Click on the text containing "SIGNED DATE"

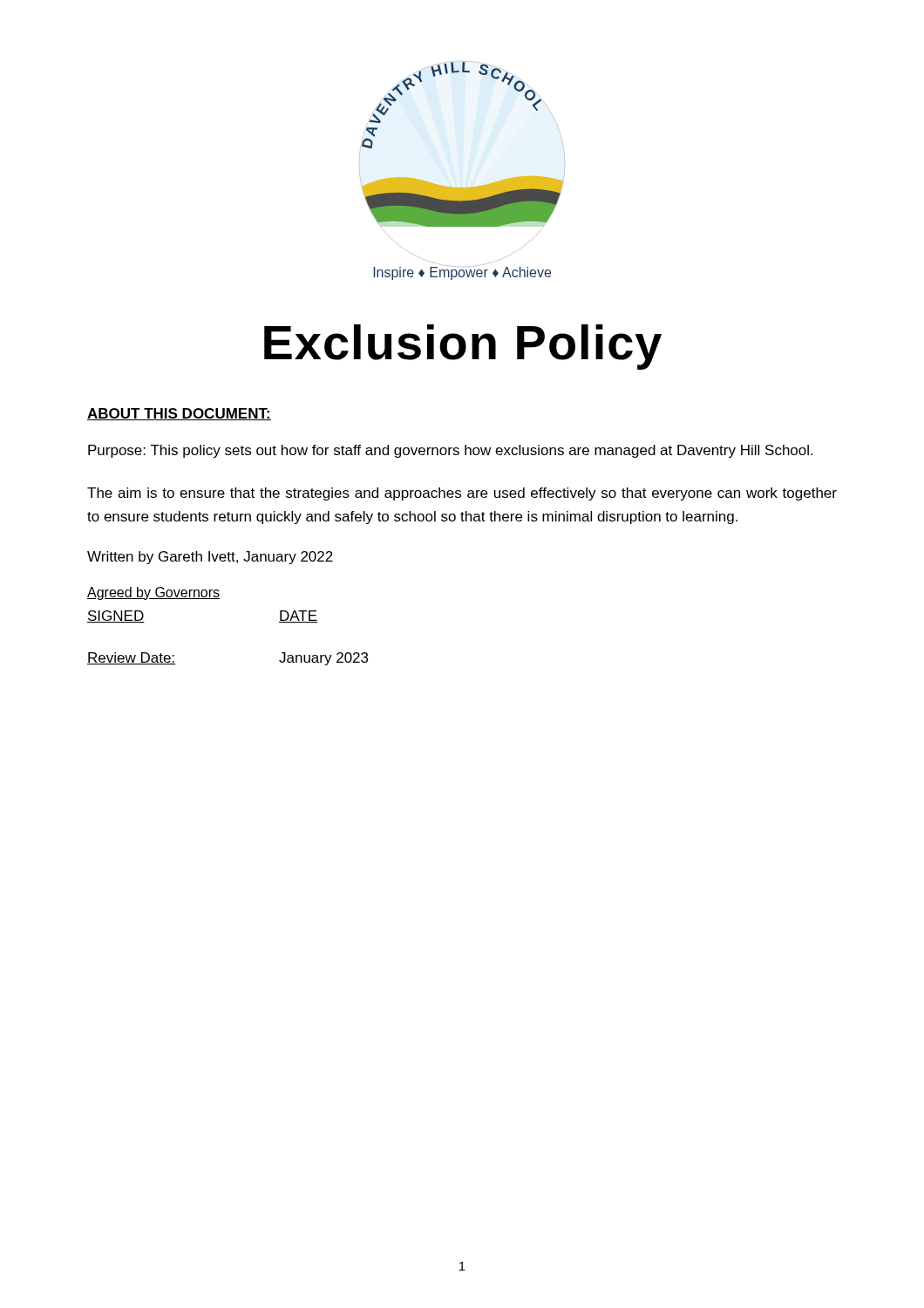click(115, 616)
